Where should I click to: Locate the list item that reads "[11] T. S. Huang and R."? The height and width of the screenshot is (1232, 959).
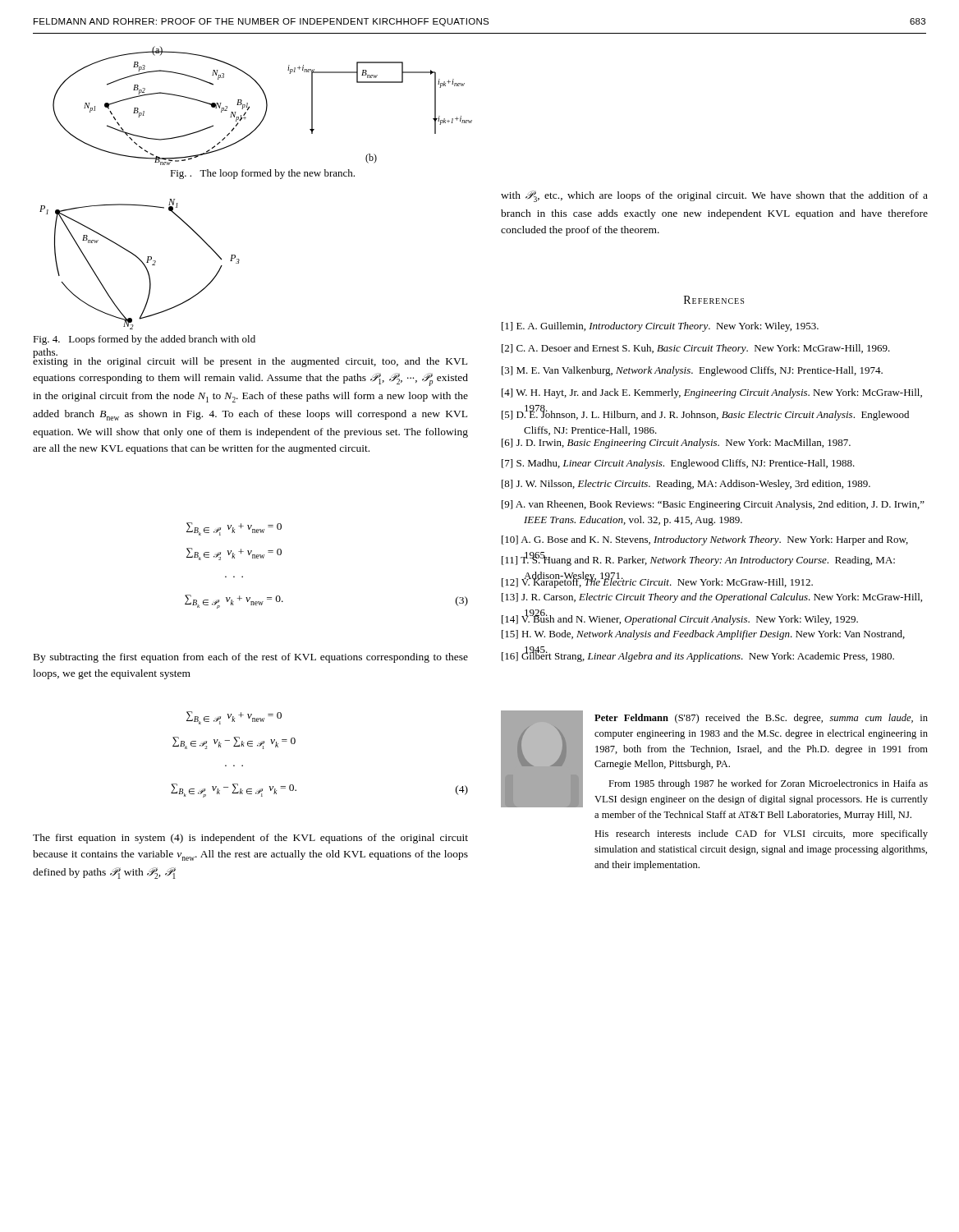(x=714, y=568)
